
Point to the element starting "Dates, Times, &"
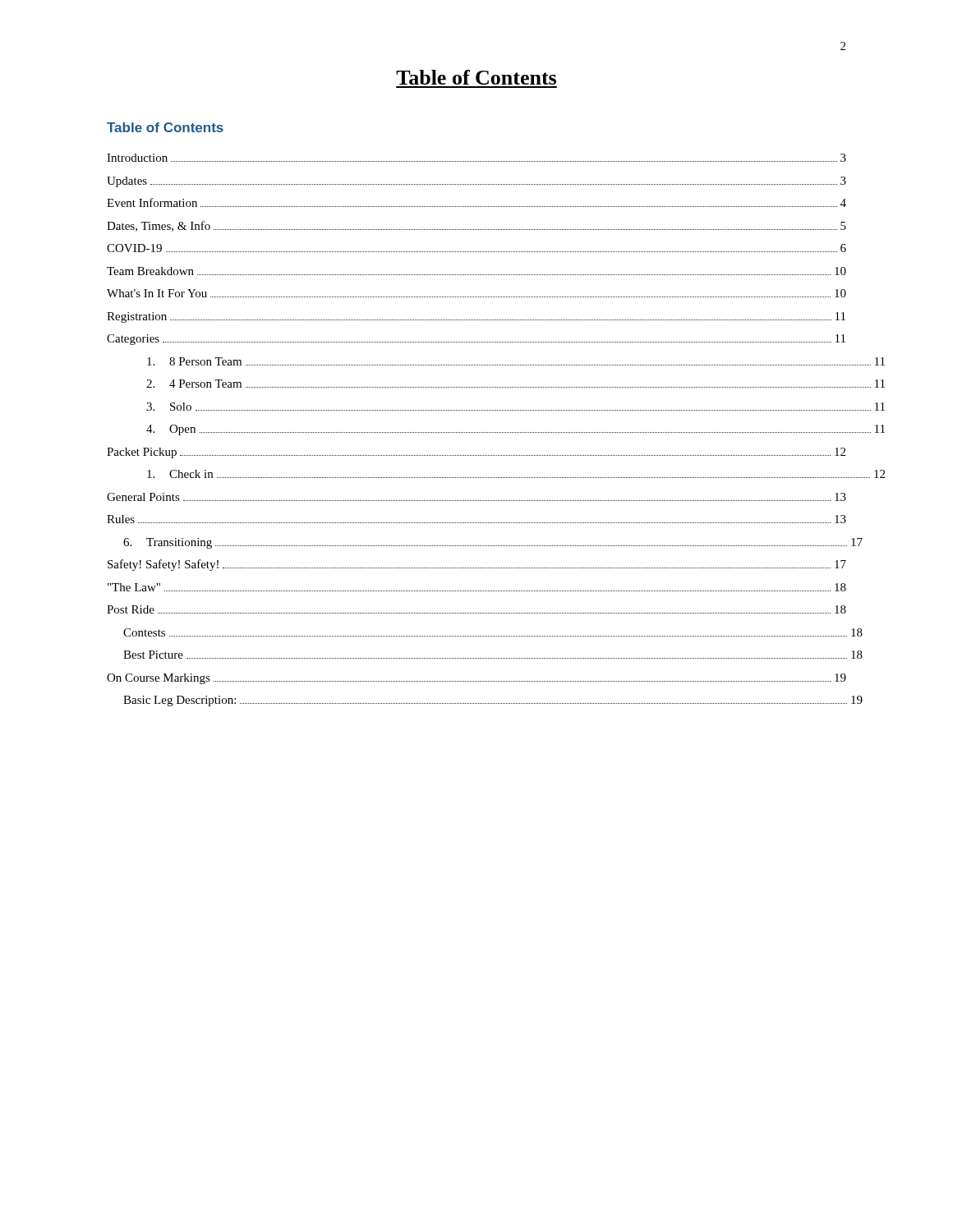pos(476,226)
